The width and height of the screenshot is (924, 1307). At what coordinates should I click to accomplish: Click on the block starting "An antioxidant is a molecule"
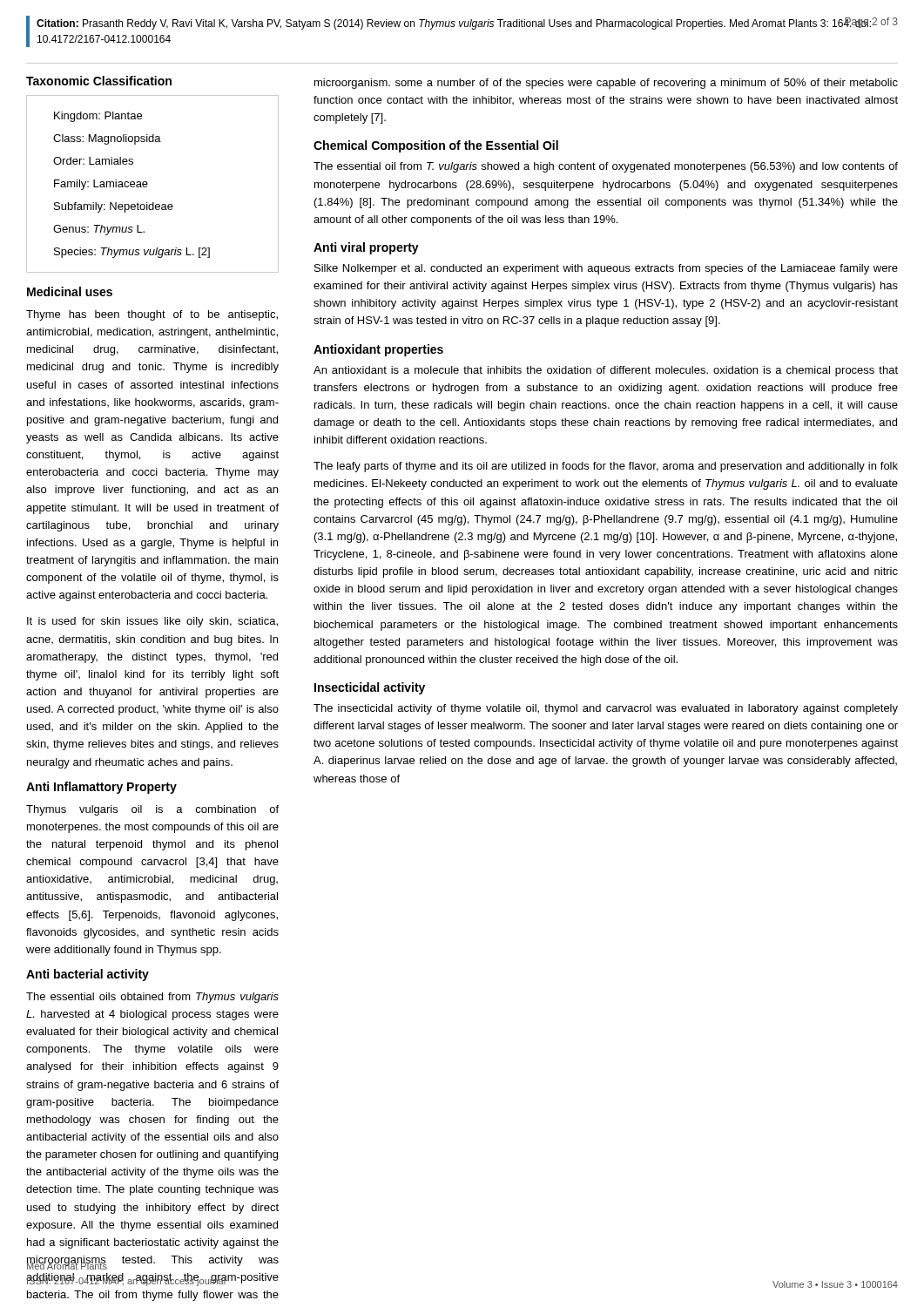606,405
